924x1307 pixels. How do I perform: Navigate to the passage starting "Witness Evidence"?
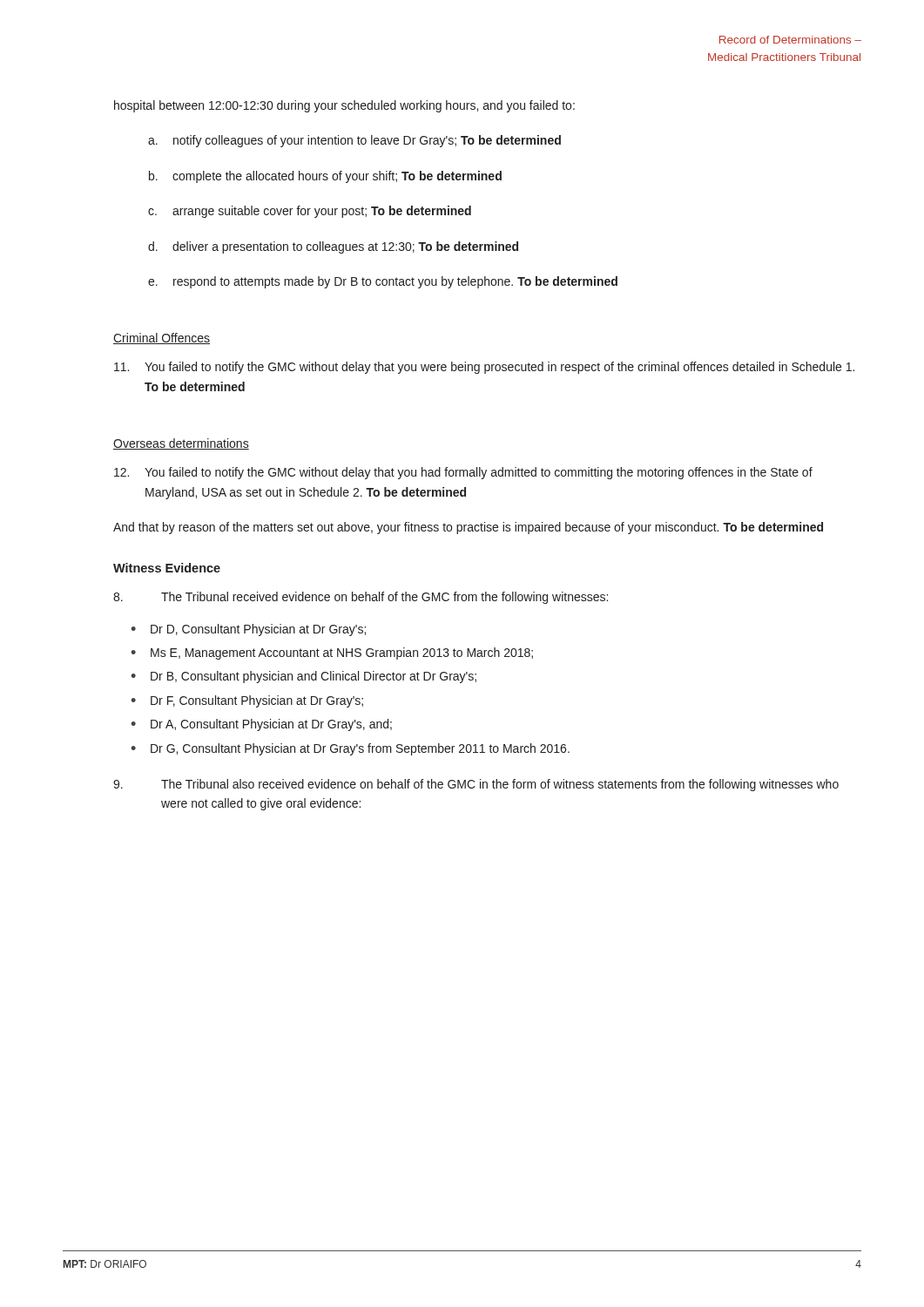pos(167,568)
